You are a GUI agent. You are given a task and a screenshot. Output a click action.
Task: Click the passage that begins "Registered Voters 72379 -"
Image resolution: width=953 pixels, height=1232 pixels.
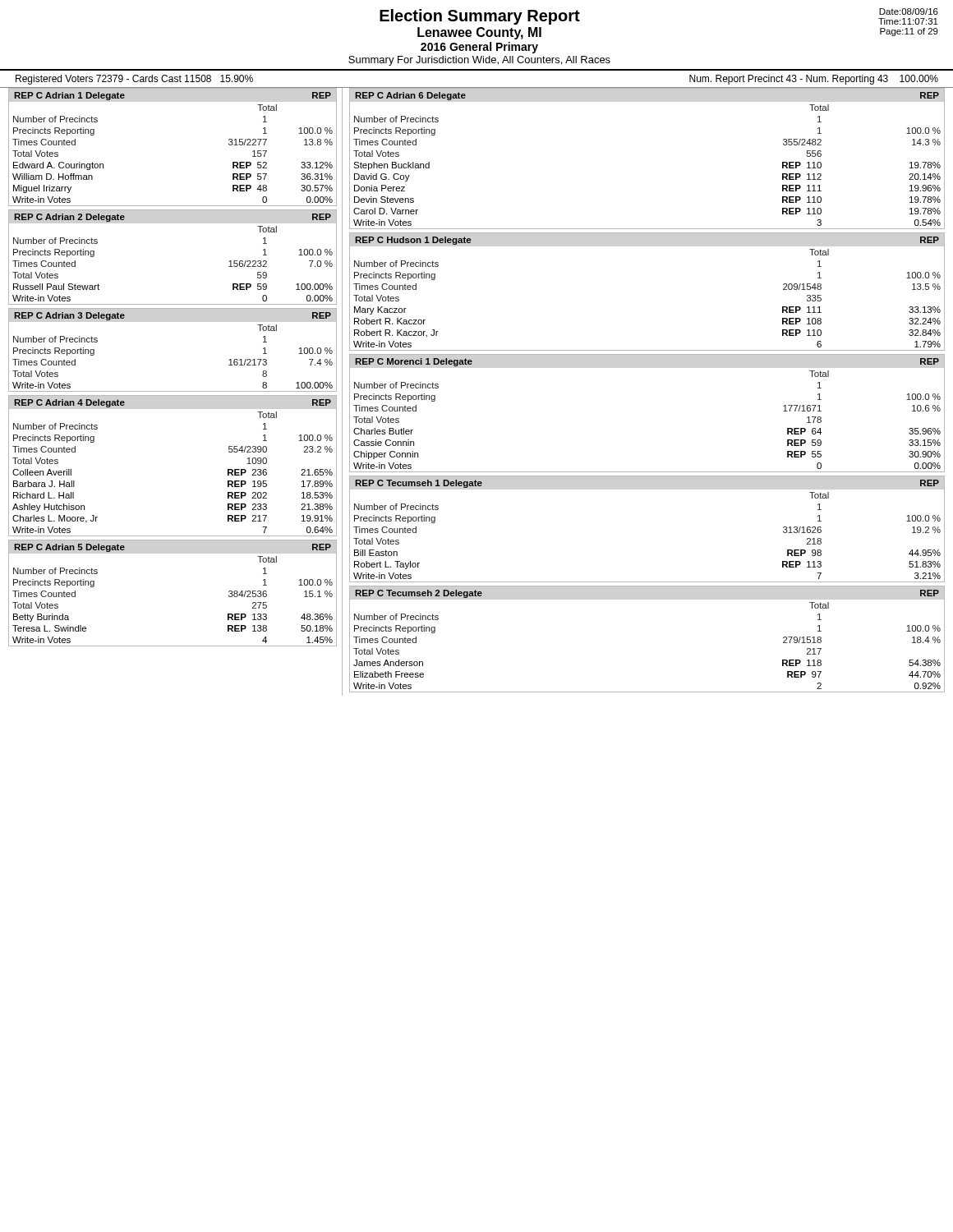[476, 79]
